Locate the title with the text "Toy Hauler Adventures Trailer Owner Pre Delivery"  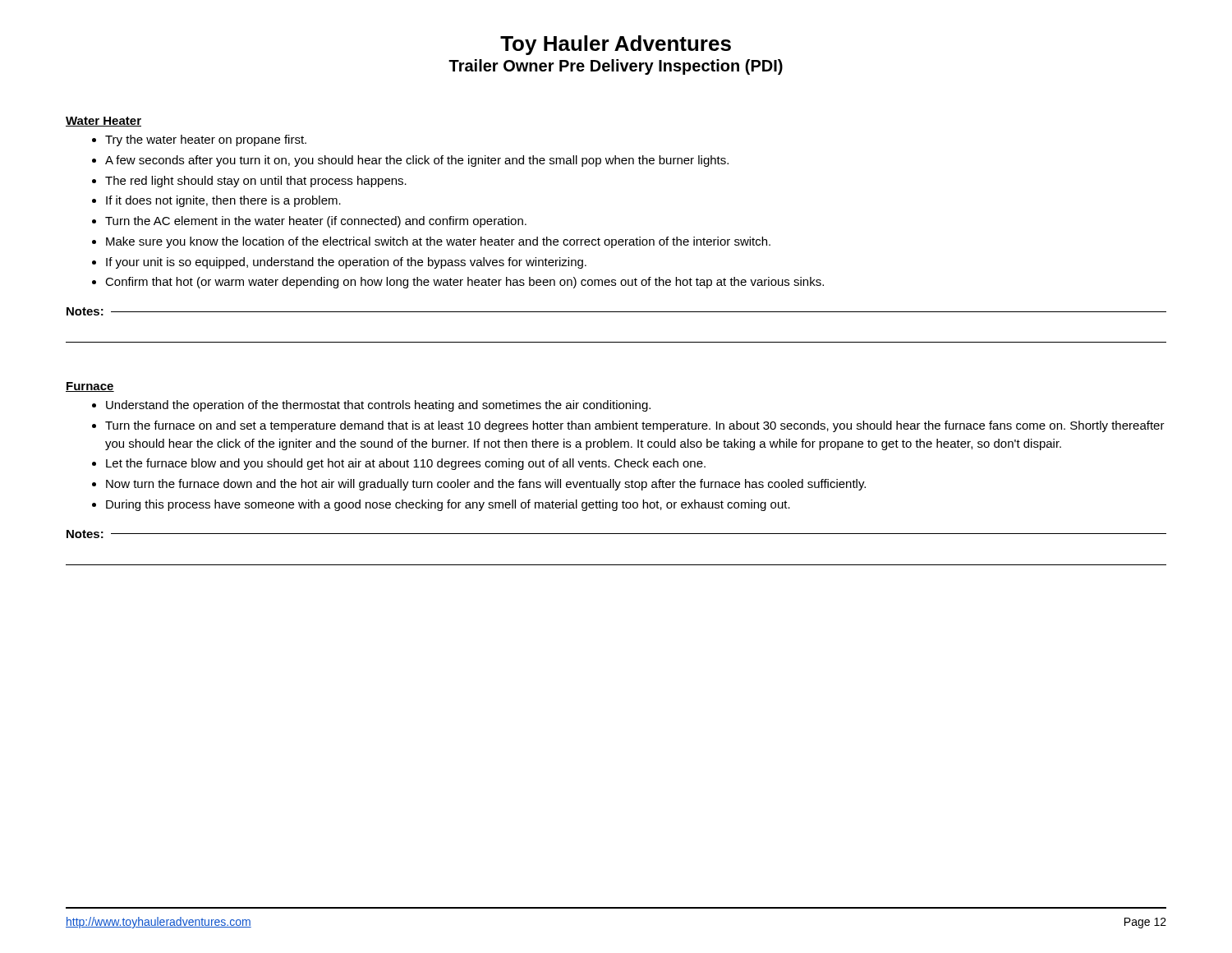[x=616, y=53]
